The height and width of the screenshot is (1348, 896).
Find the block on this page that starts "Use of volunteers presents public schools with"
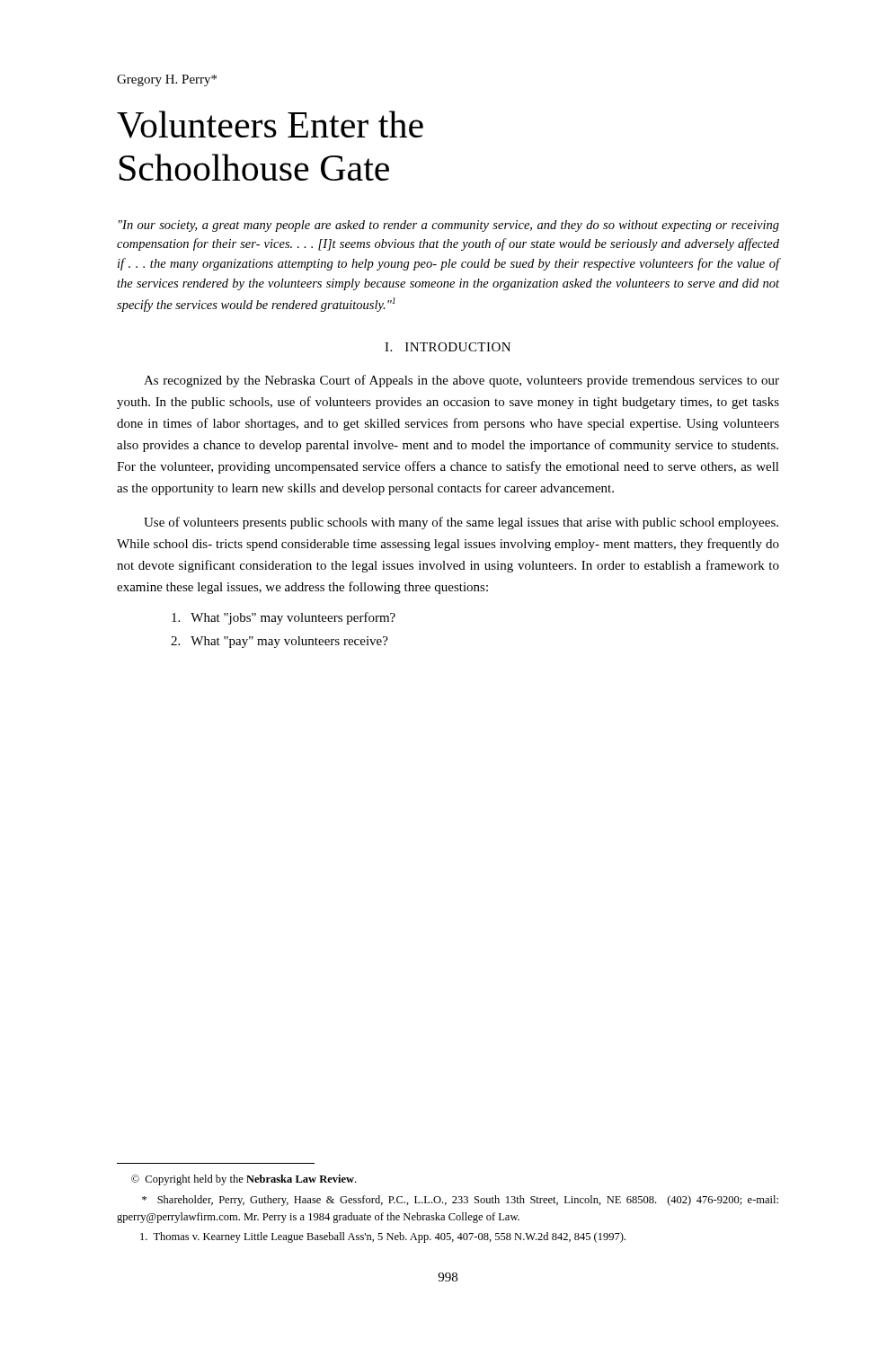tap(448, 555)
